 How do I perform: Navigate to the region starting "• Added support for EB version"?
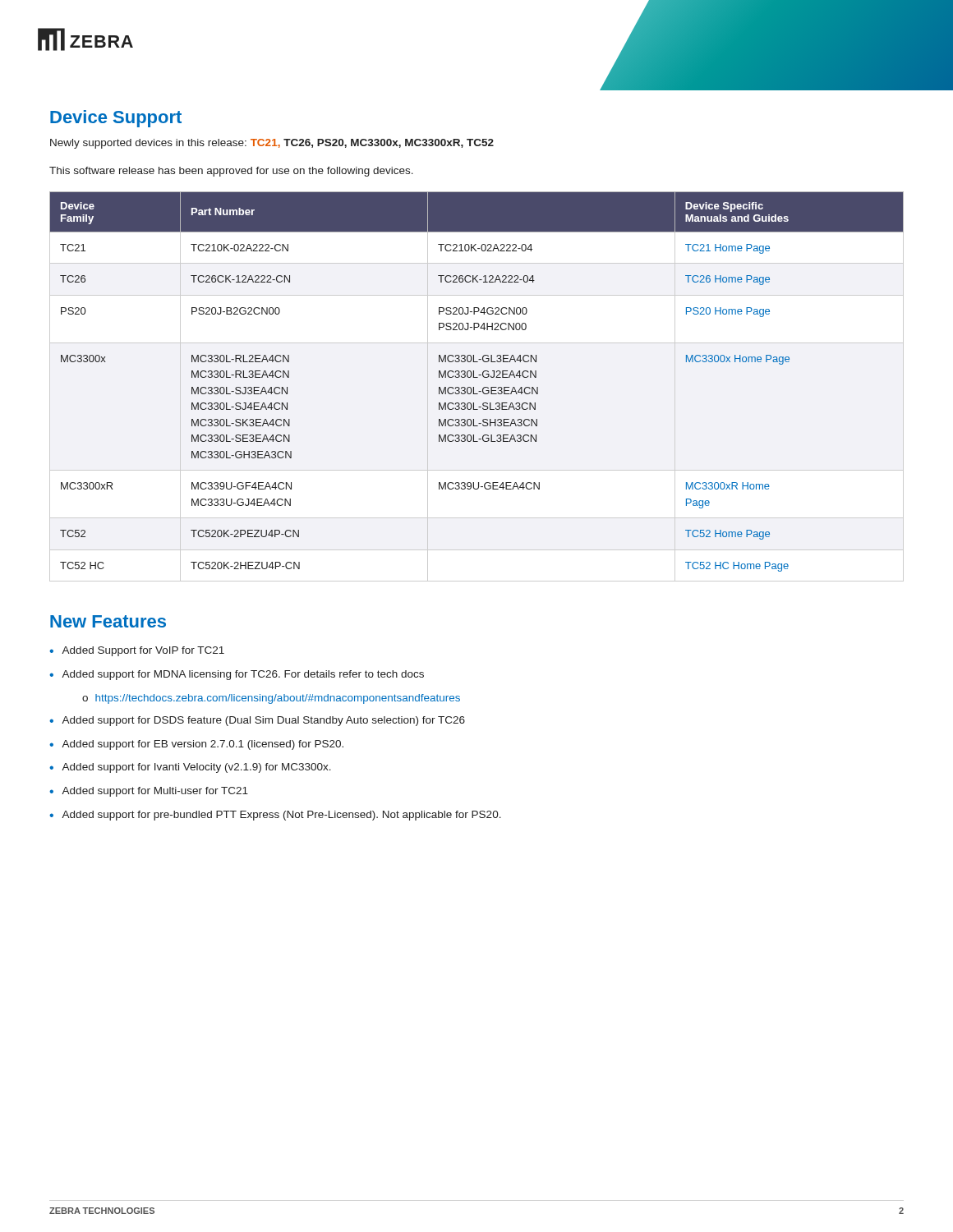pos(197,745)
